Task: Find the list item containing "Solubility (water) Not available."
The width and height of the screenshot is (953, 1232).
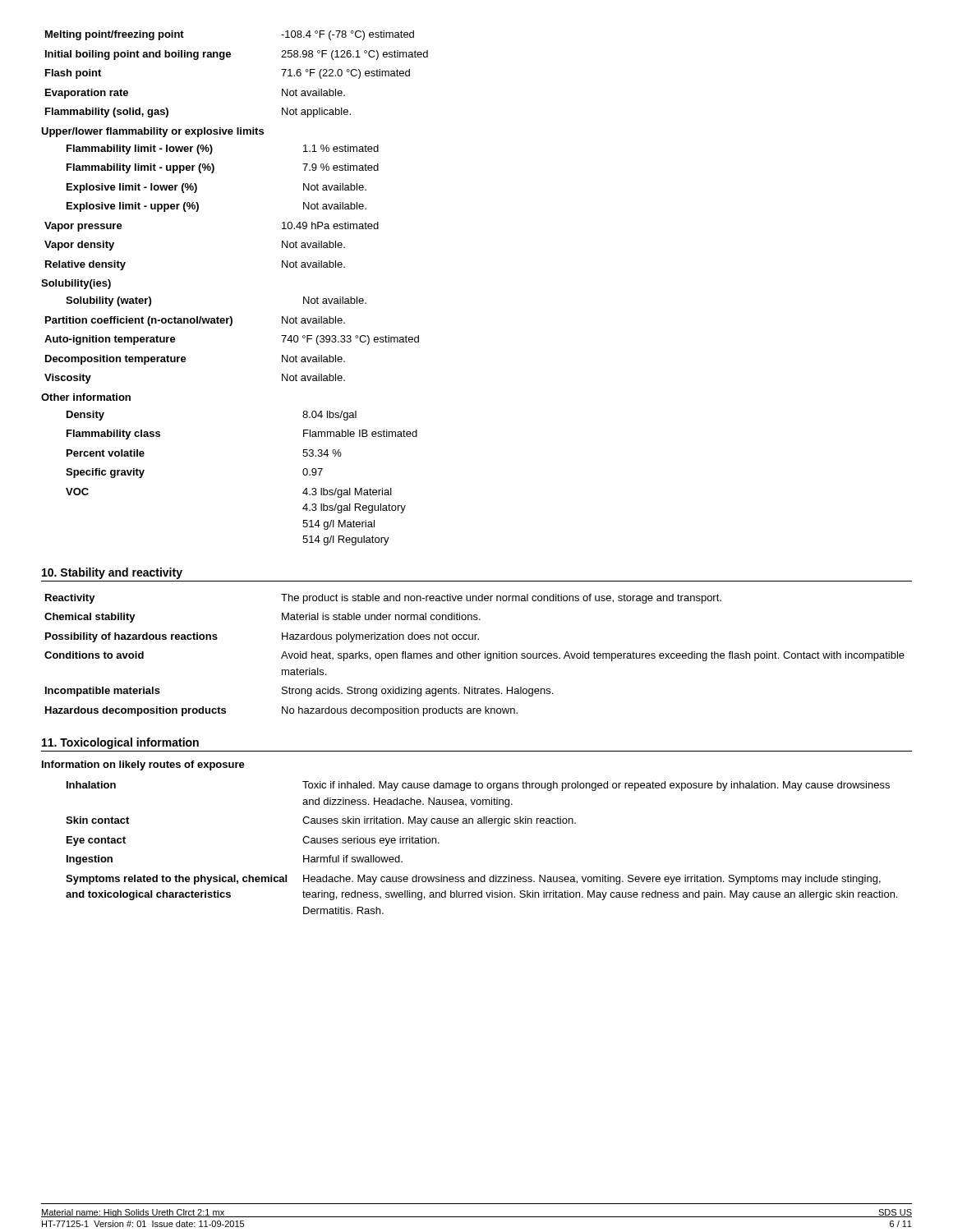Action: click(x=109, y=301)
